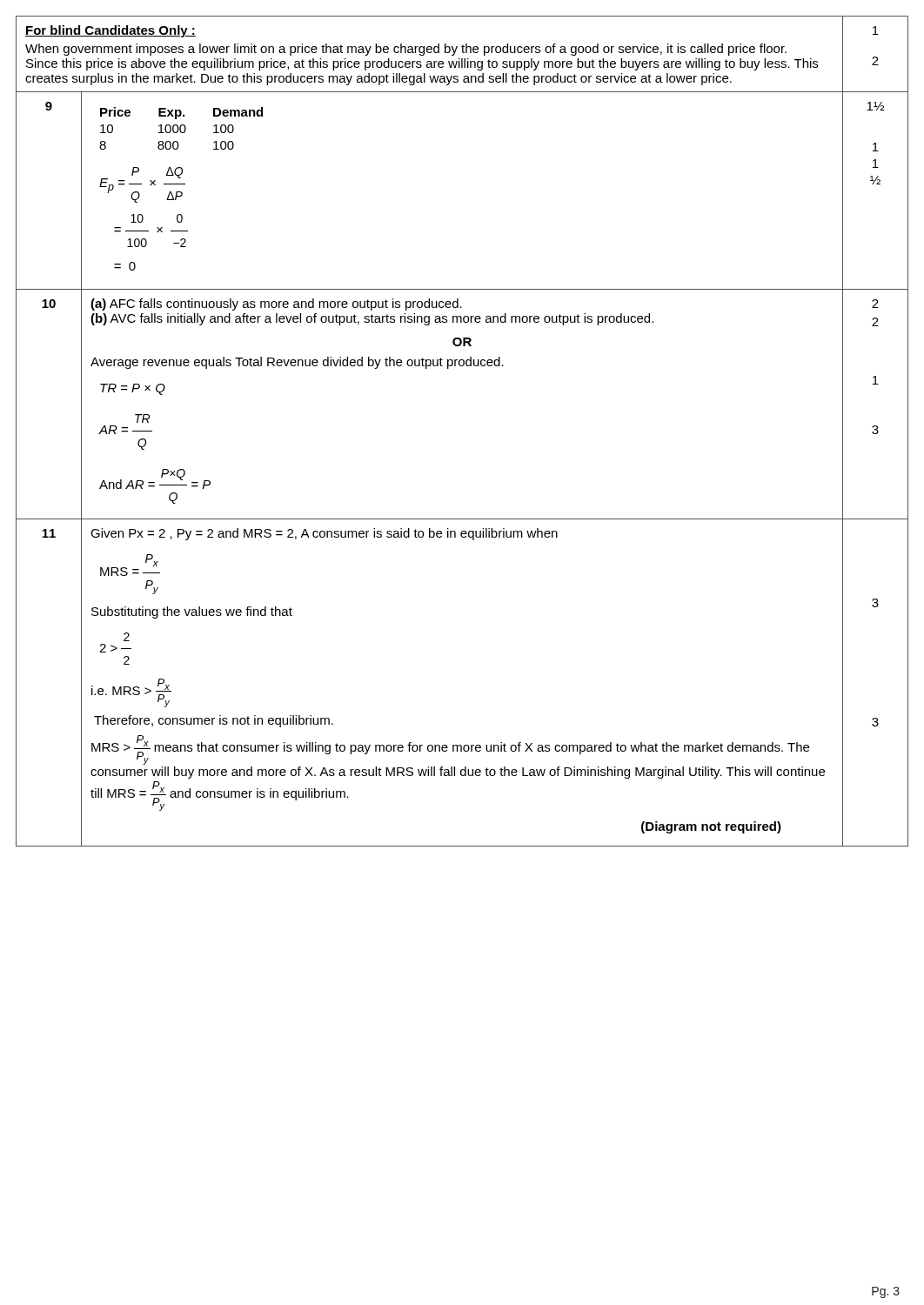Click where it says "i.e. MRS > PxPy"

131,692
